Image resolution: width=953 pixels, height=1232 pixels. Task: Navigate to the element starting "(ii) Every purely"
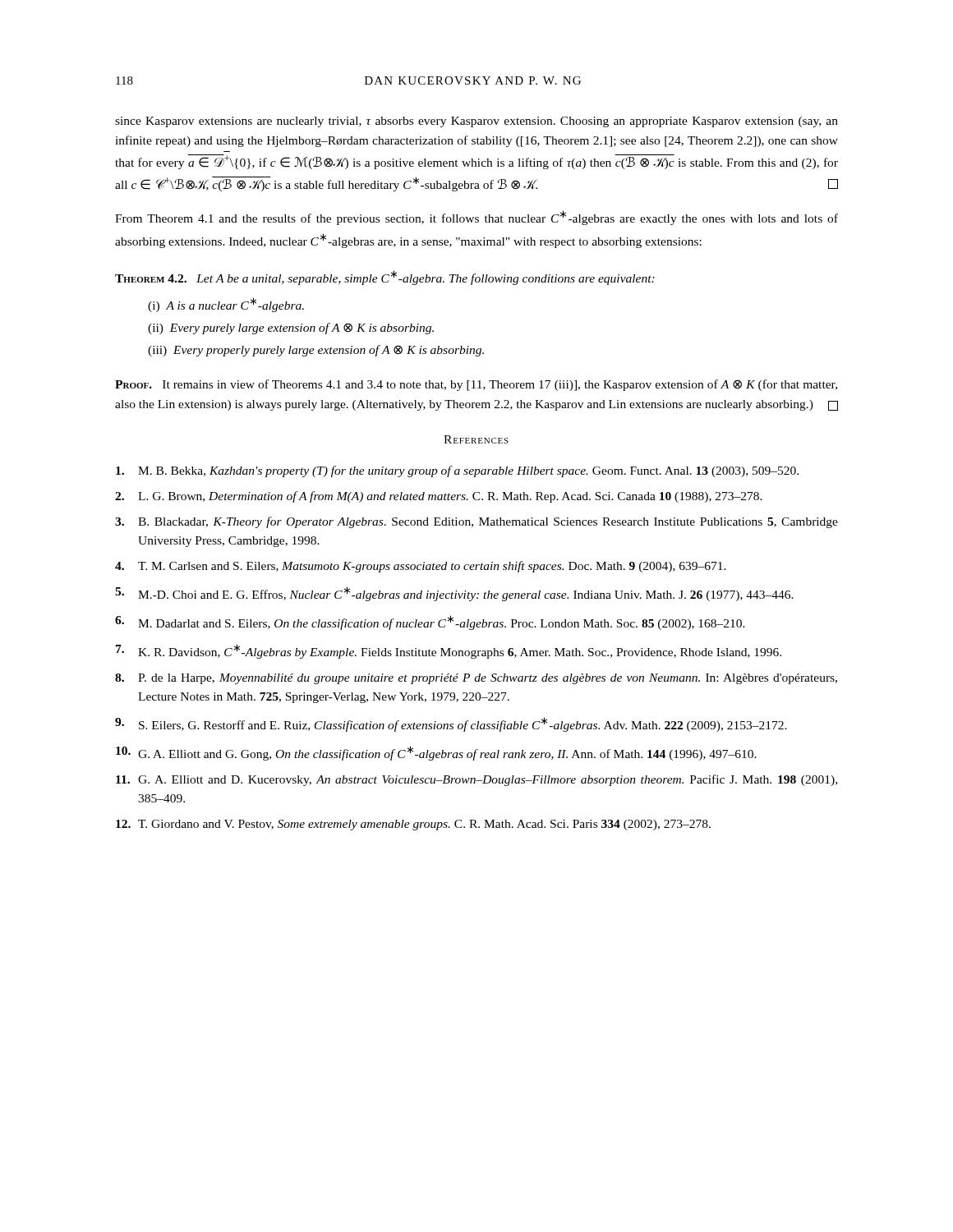click(x=291, y=327)
